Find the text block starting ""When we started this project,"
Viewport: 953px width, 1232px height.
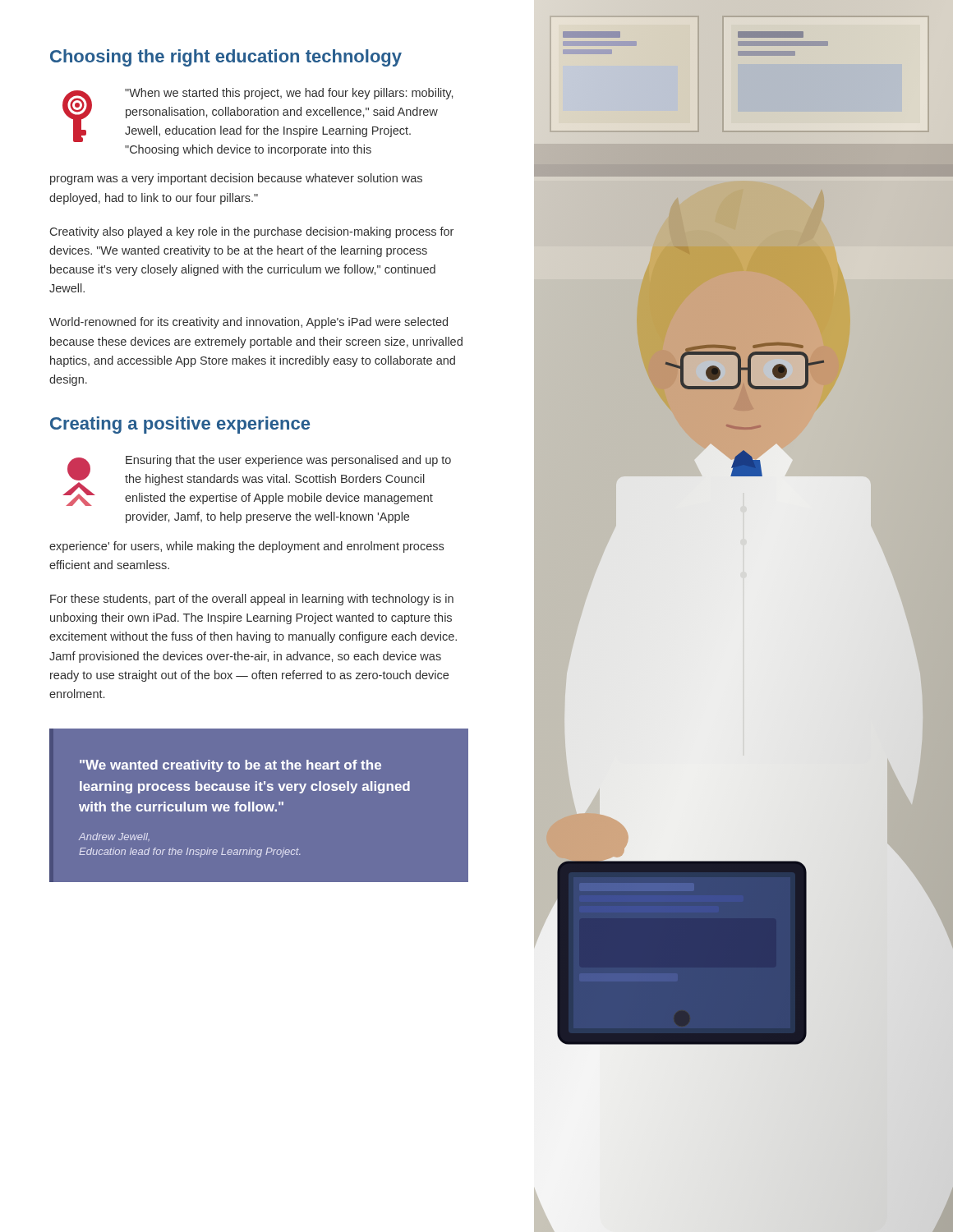pyautogui.click(x=289, y=121)
